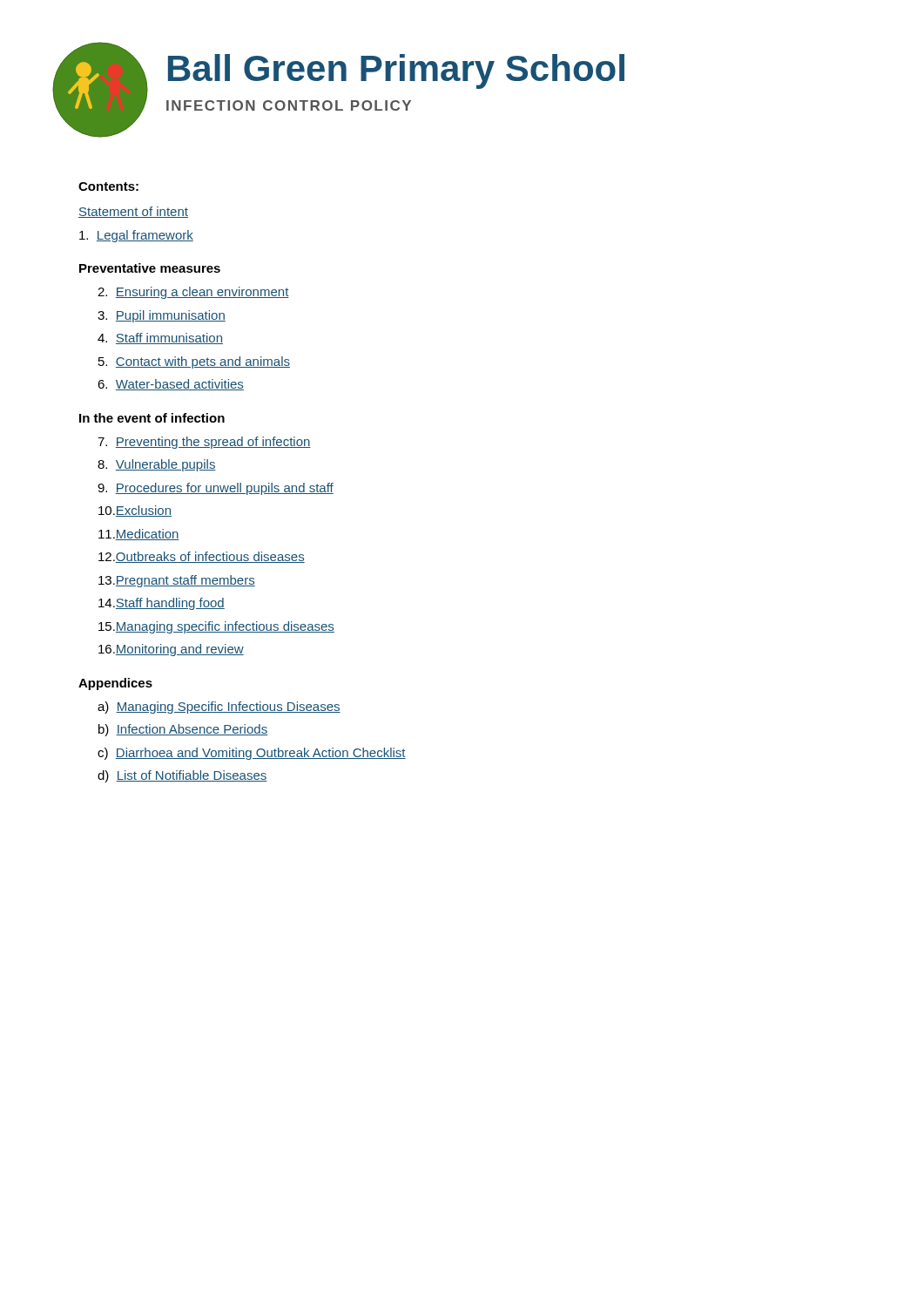Select the block starting "Statement of intent"
Screen dimensions: 1307x924
(133, 211)
